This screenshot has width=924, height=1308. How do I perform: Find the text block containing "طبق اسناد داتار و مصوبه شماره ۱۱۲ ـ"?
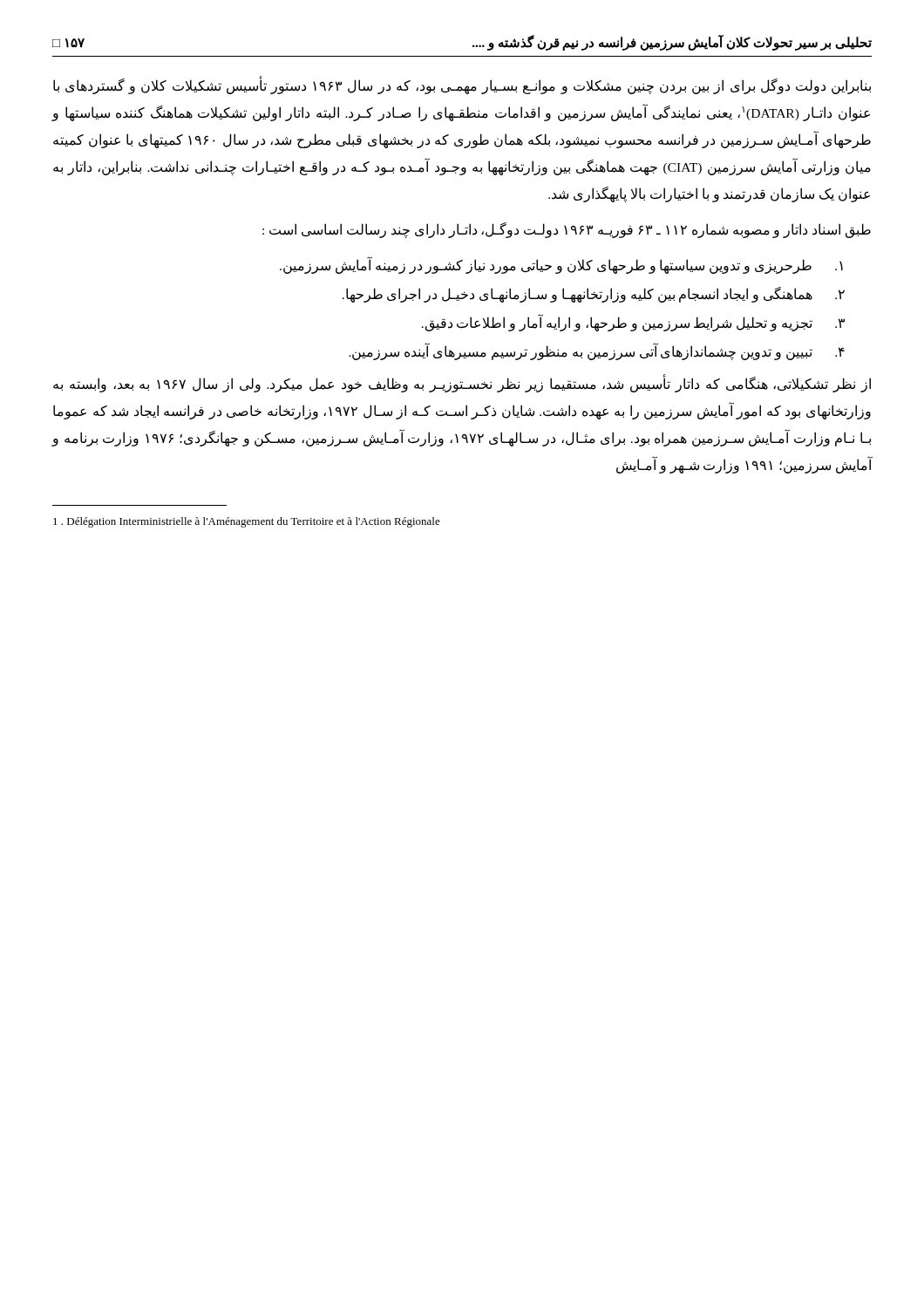point(567,230)
